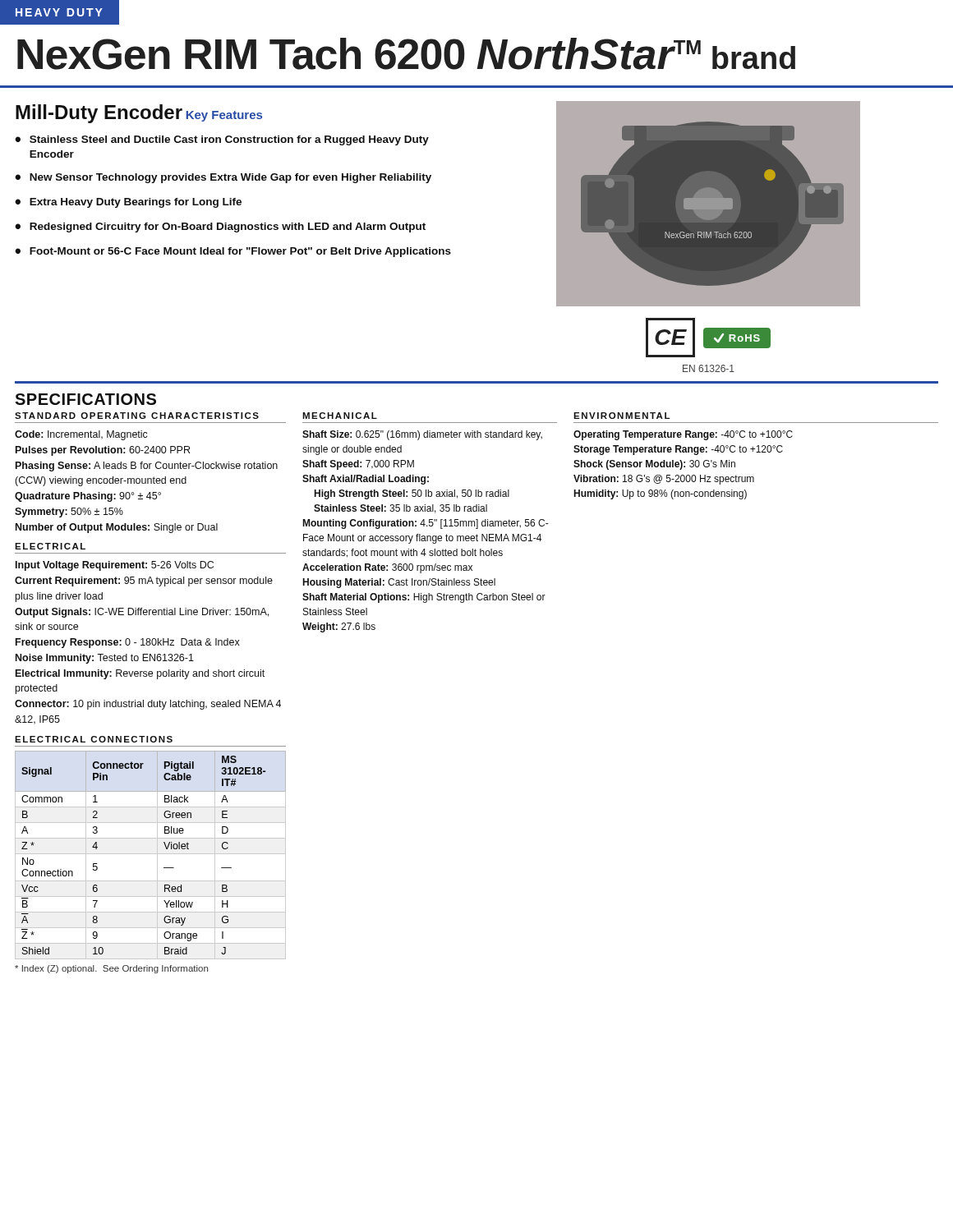Locate the logo
953x1232 pixels.
tap(708, 346)
